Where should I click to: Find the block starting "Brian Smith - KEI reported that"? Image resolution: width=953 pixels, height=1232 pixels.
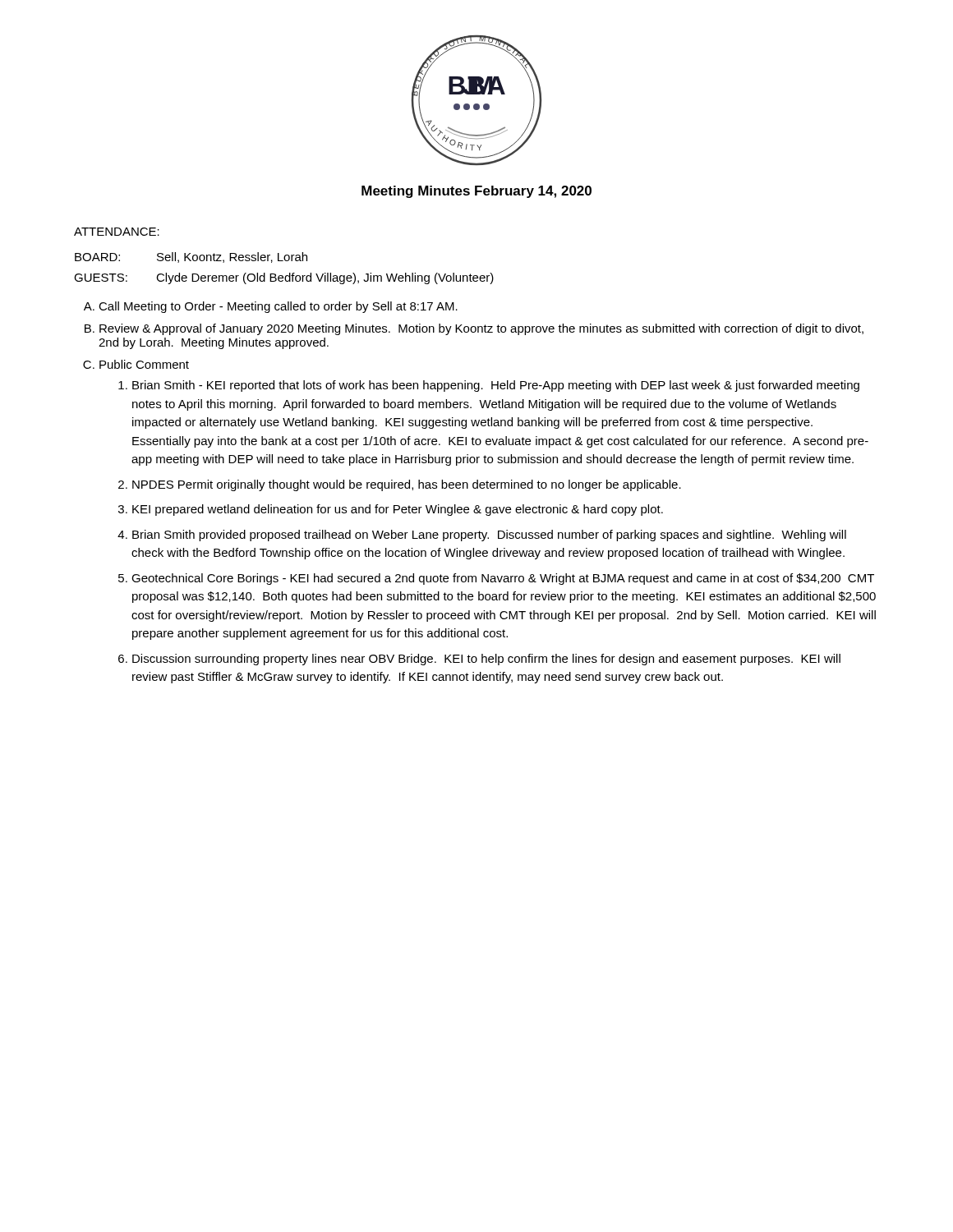coord(500,422)
